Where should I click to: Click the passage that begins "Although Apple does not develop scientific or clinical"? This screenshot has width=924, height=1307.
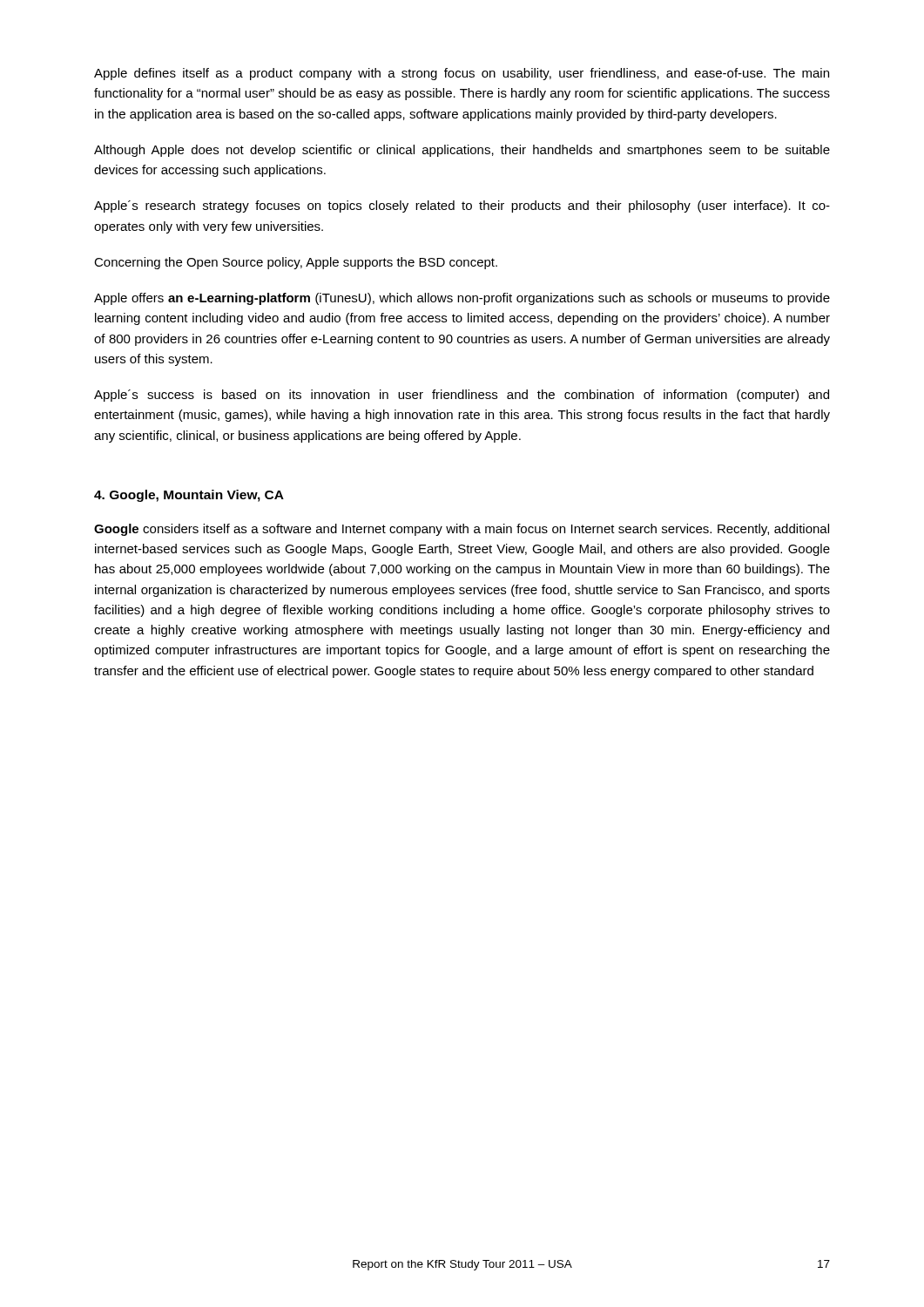(x=462, y=159)
